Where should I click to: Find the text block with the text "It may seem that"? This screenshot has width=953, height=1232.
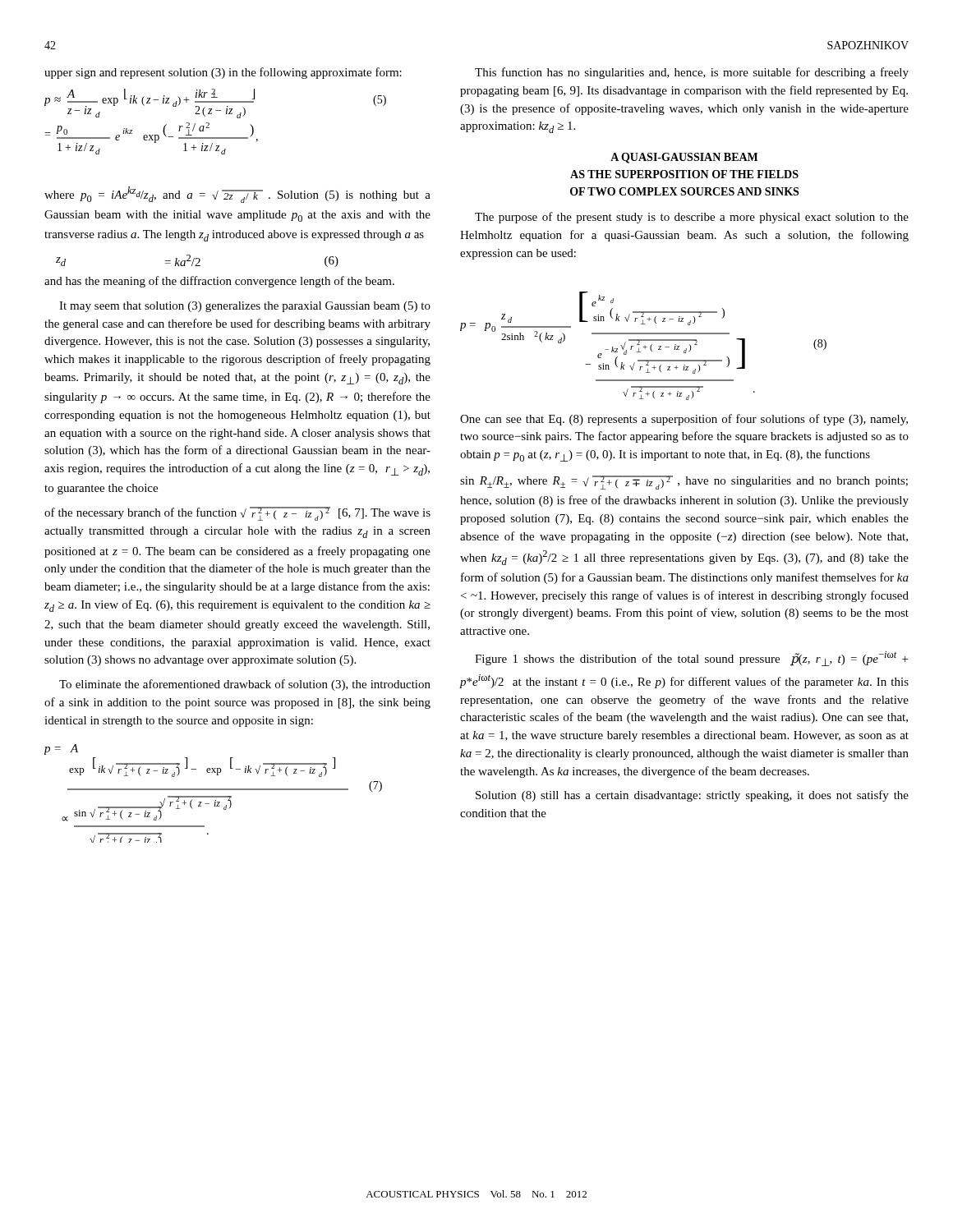pyautogui.click(x=237, y=483)
